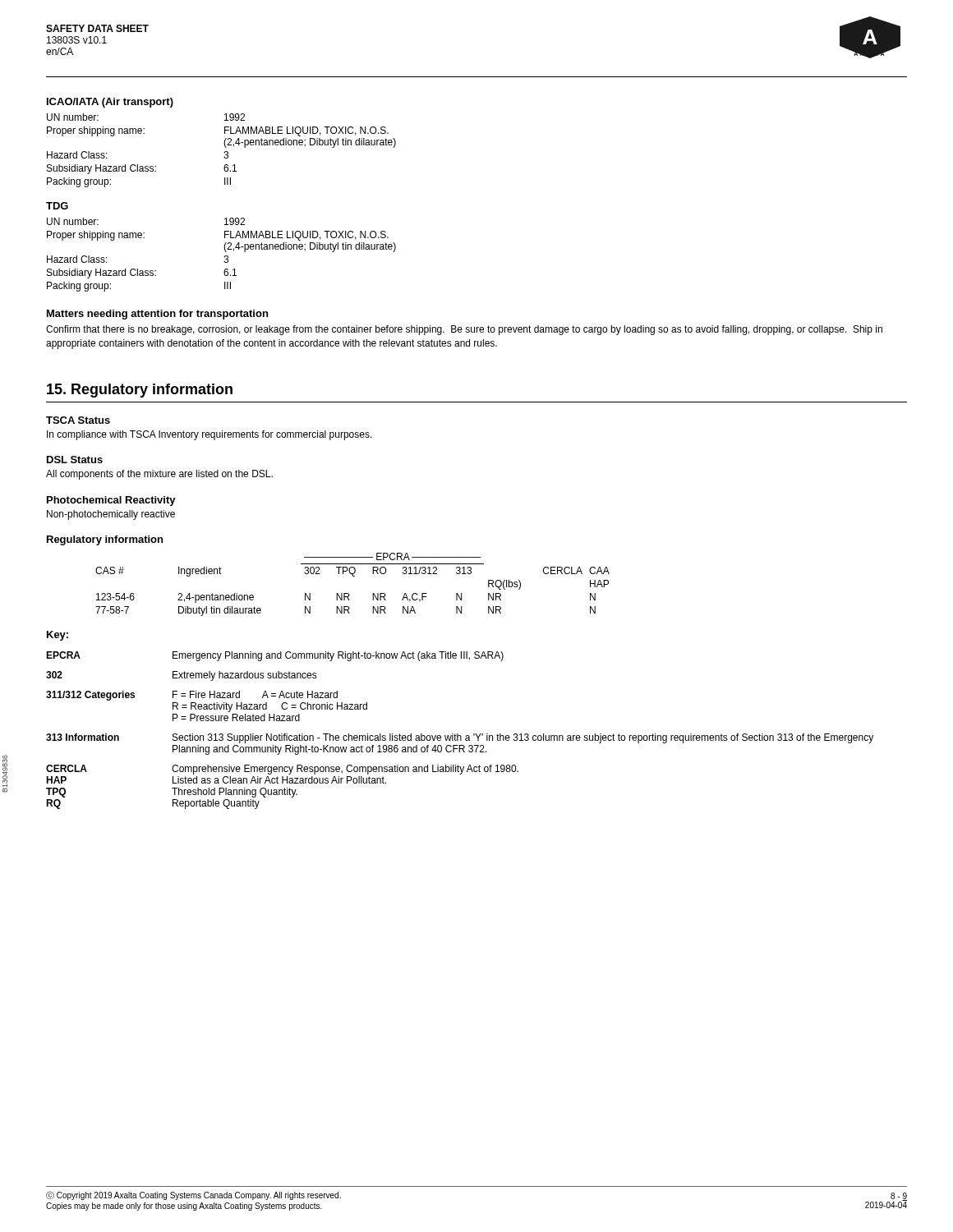Click on the text starting "Non-photochemically reactive"
953x1232 pixels.
tap(111, 514)
